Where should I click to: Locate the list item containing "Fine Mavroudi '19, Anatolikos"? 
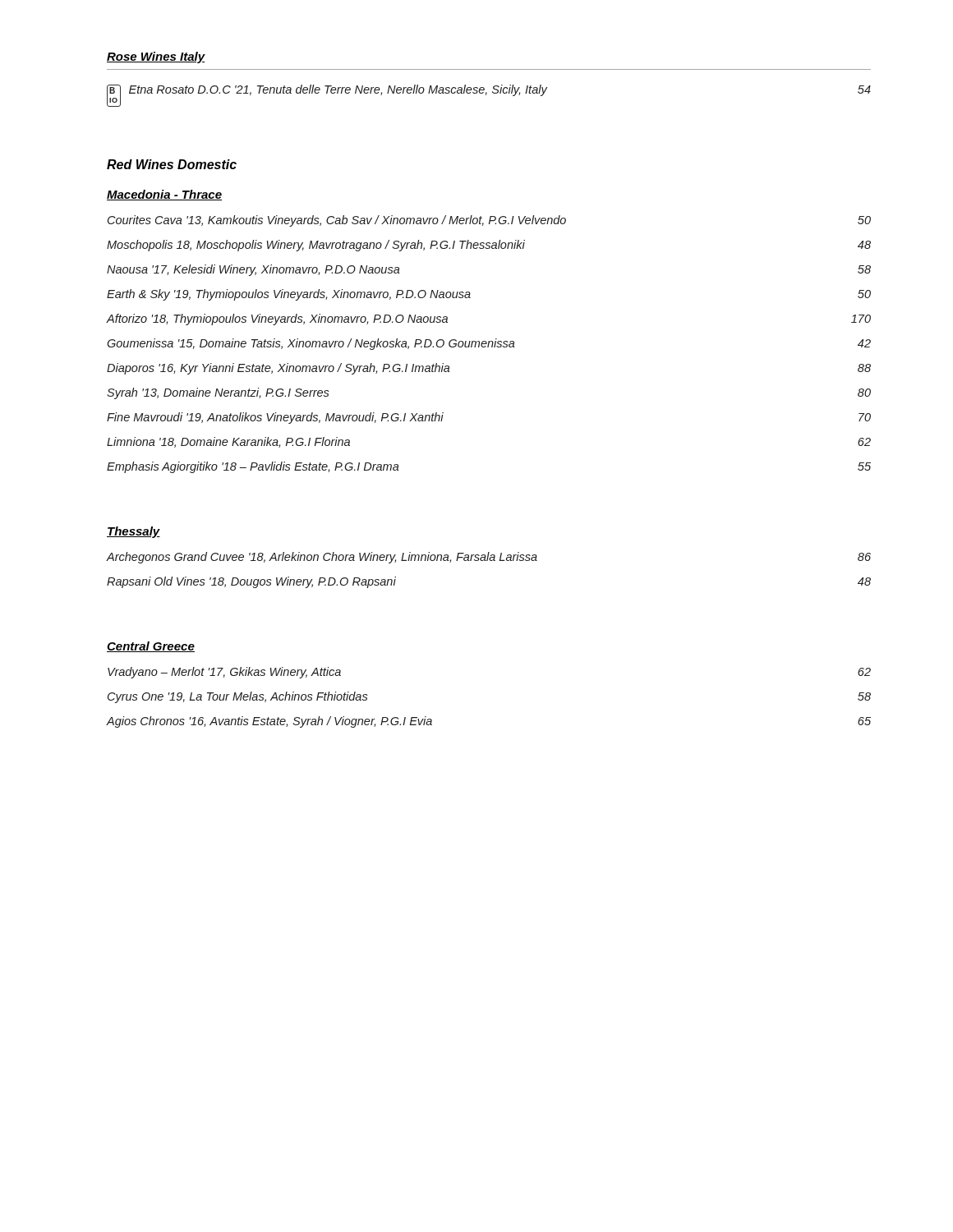click(x=274, y=418)
